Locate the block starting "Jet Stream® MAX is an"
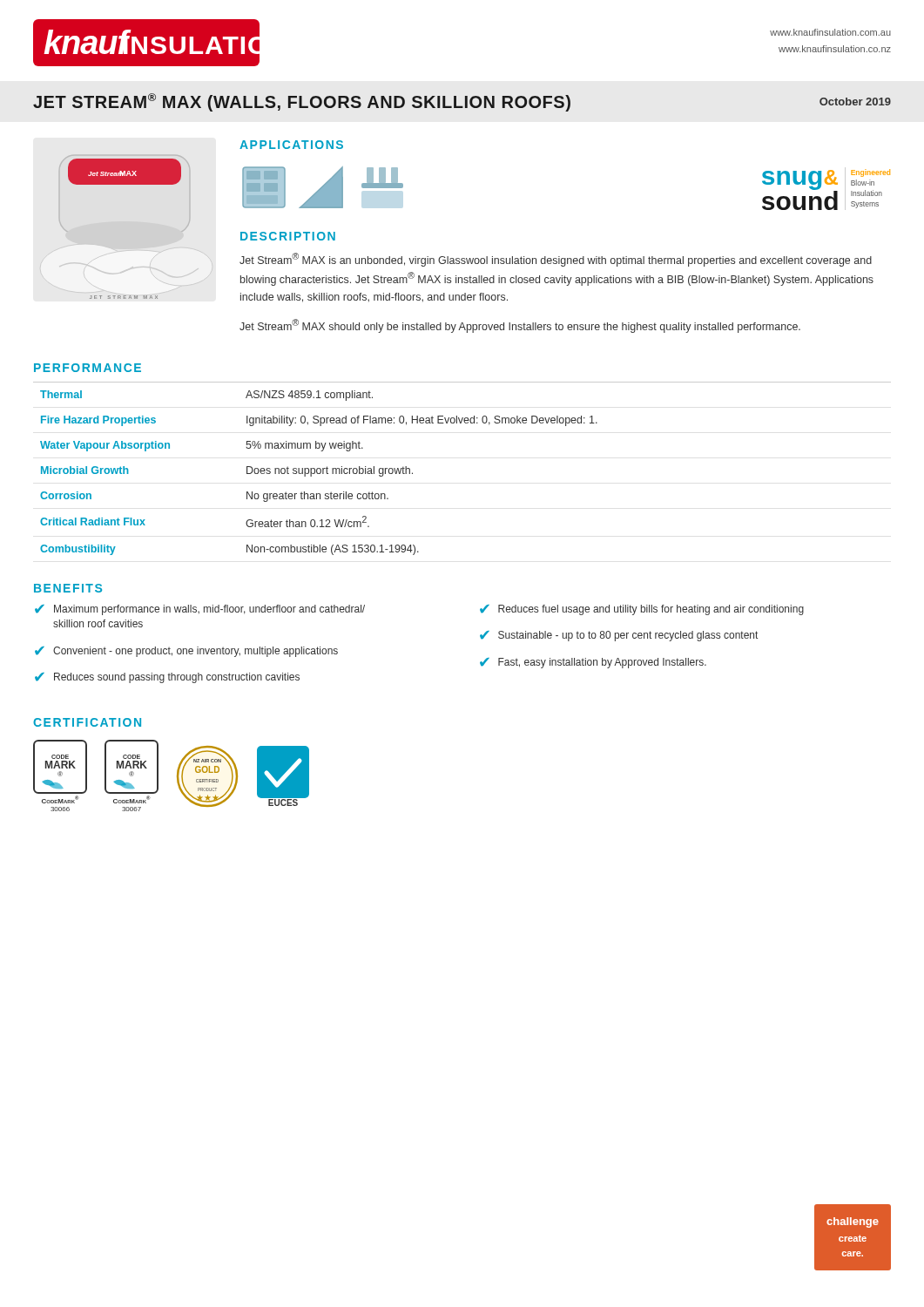This screenshot has height=1307, width=924. [x=557, y=277]
